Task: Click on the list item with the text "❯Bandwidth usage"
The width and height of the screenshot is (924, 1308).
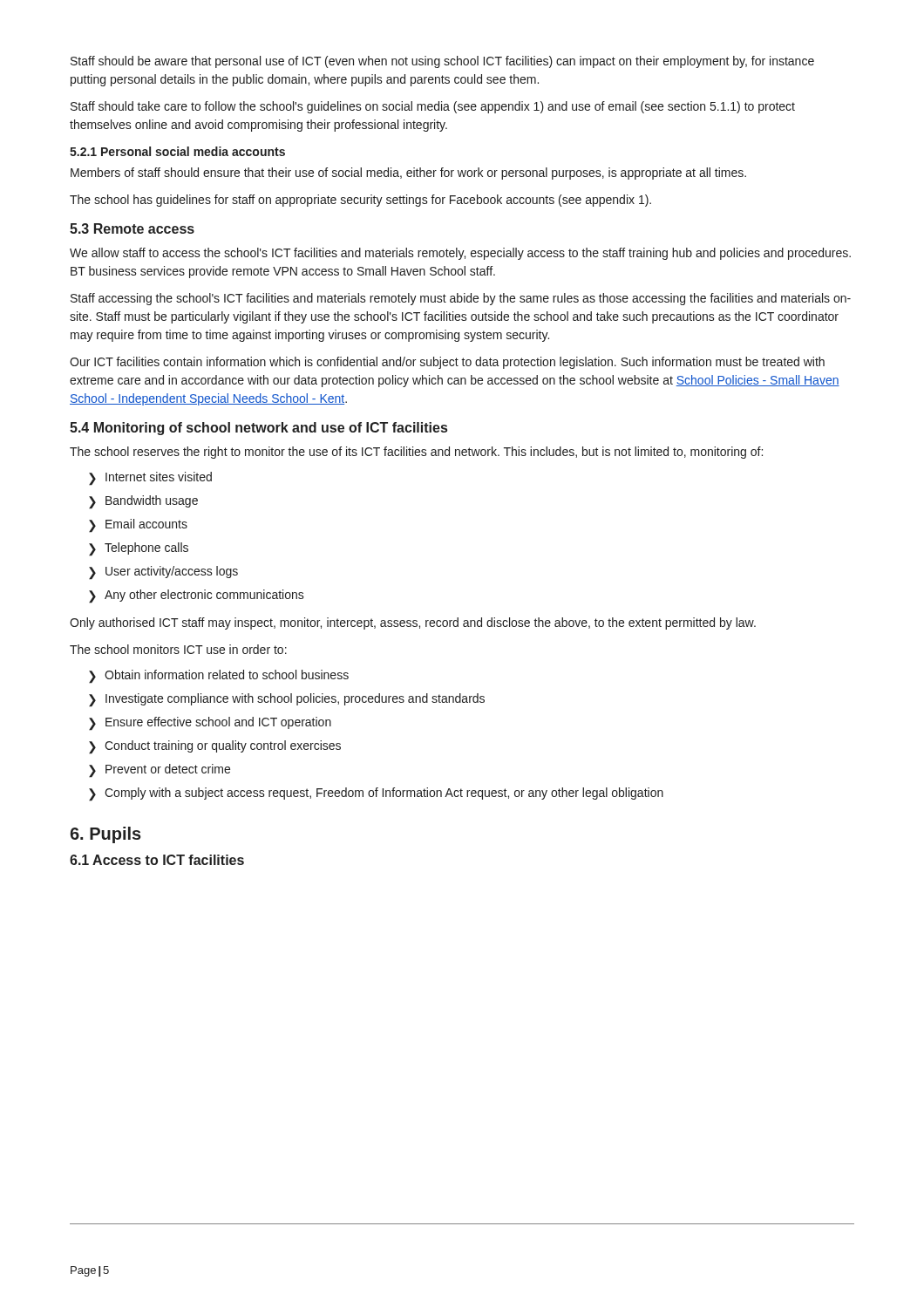Action: tap(143, 501)
